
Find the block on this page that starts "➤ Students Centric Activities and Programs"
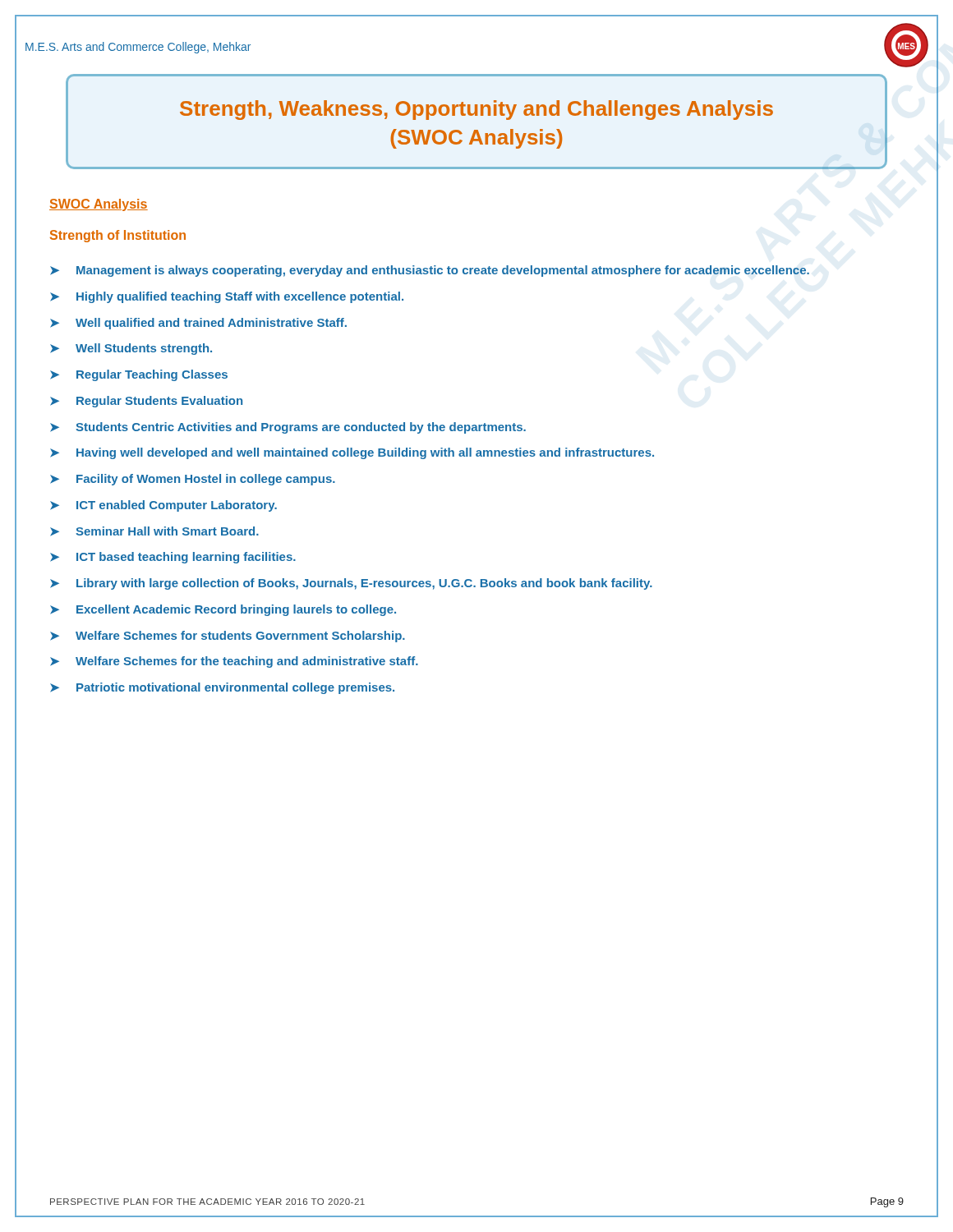288,427
